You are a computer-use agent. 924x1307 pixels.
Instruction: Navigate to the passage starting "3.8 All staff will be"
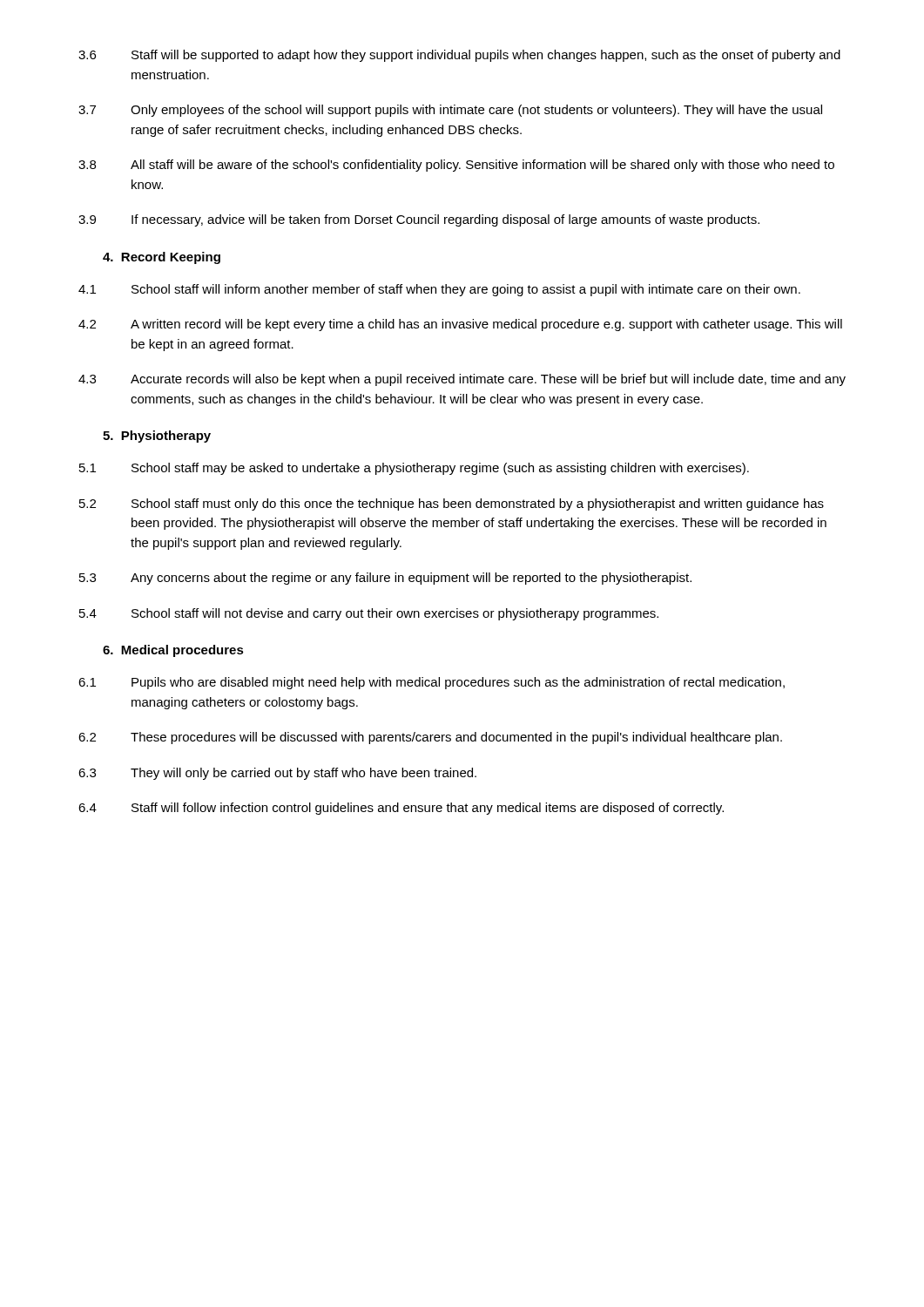click(462, 175)
